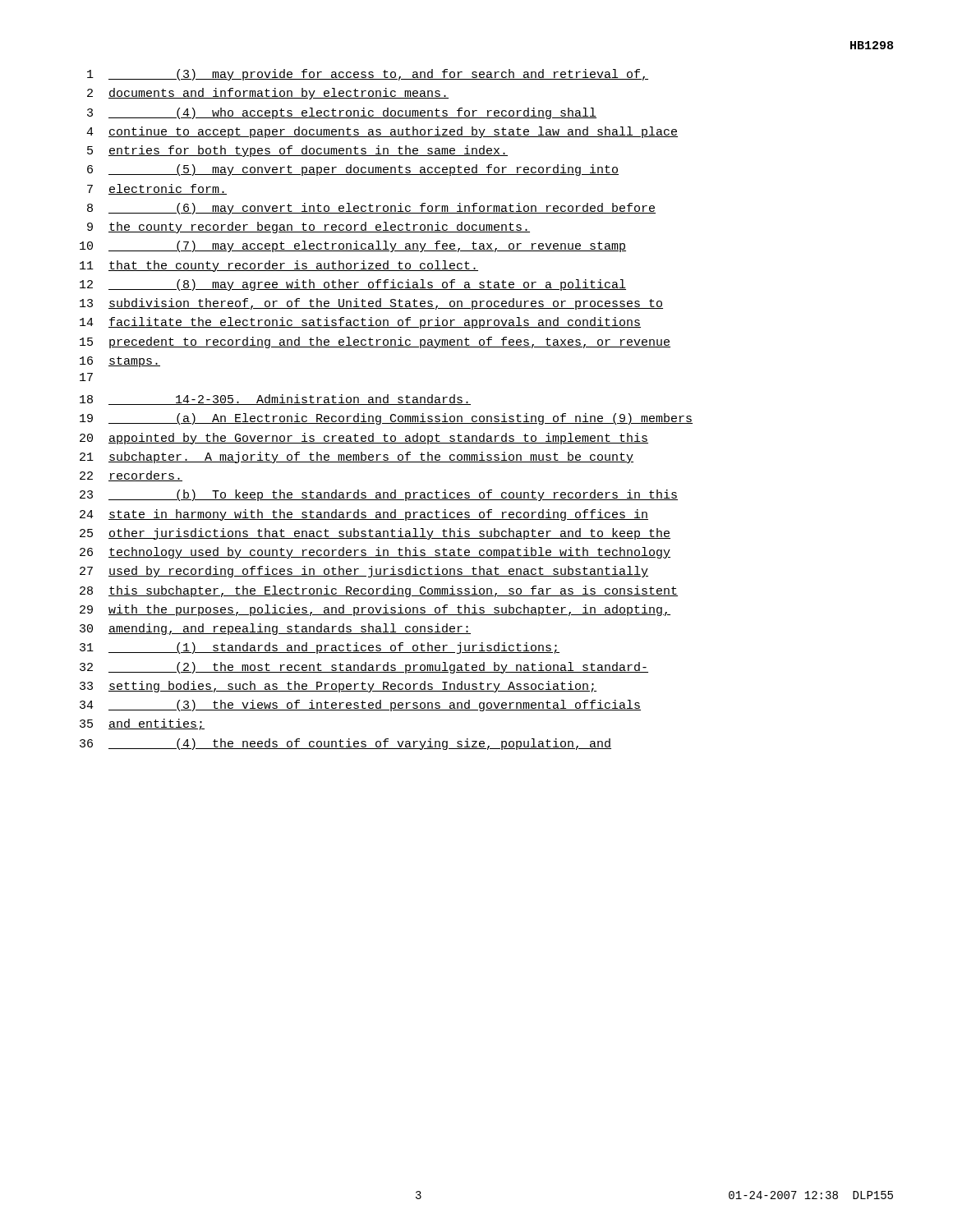Select the block starting "12 (8) may agree"
953x1232 pixels.
tap(476, 285)
